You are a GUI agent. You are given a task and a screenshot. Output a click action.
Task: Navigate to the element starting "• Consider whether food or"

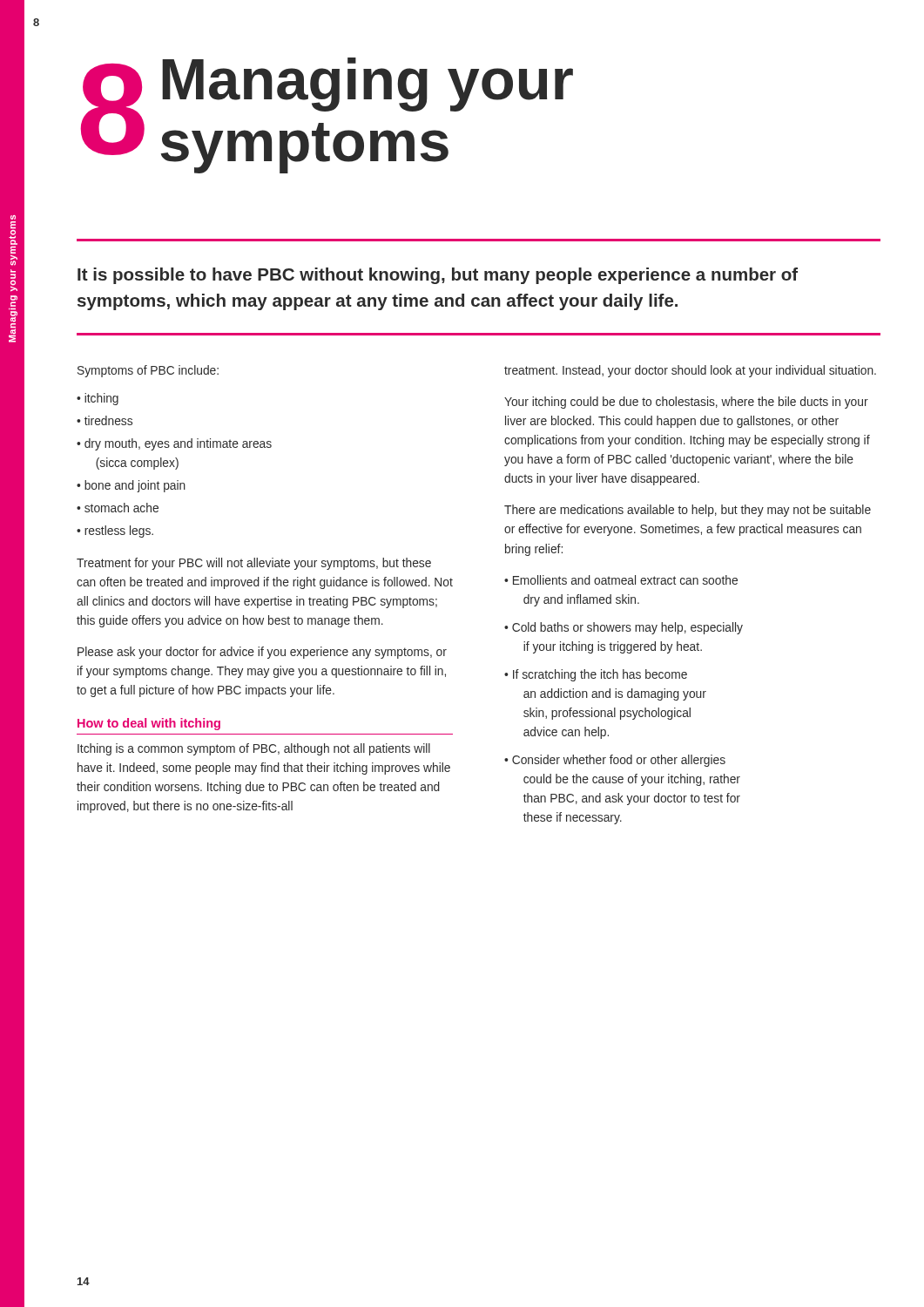(x=622, y=789)
